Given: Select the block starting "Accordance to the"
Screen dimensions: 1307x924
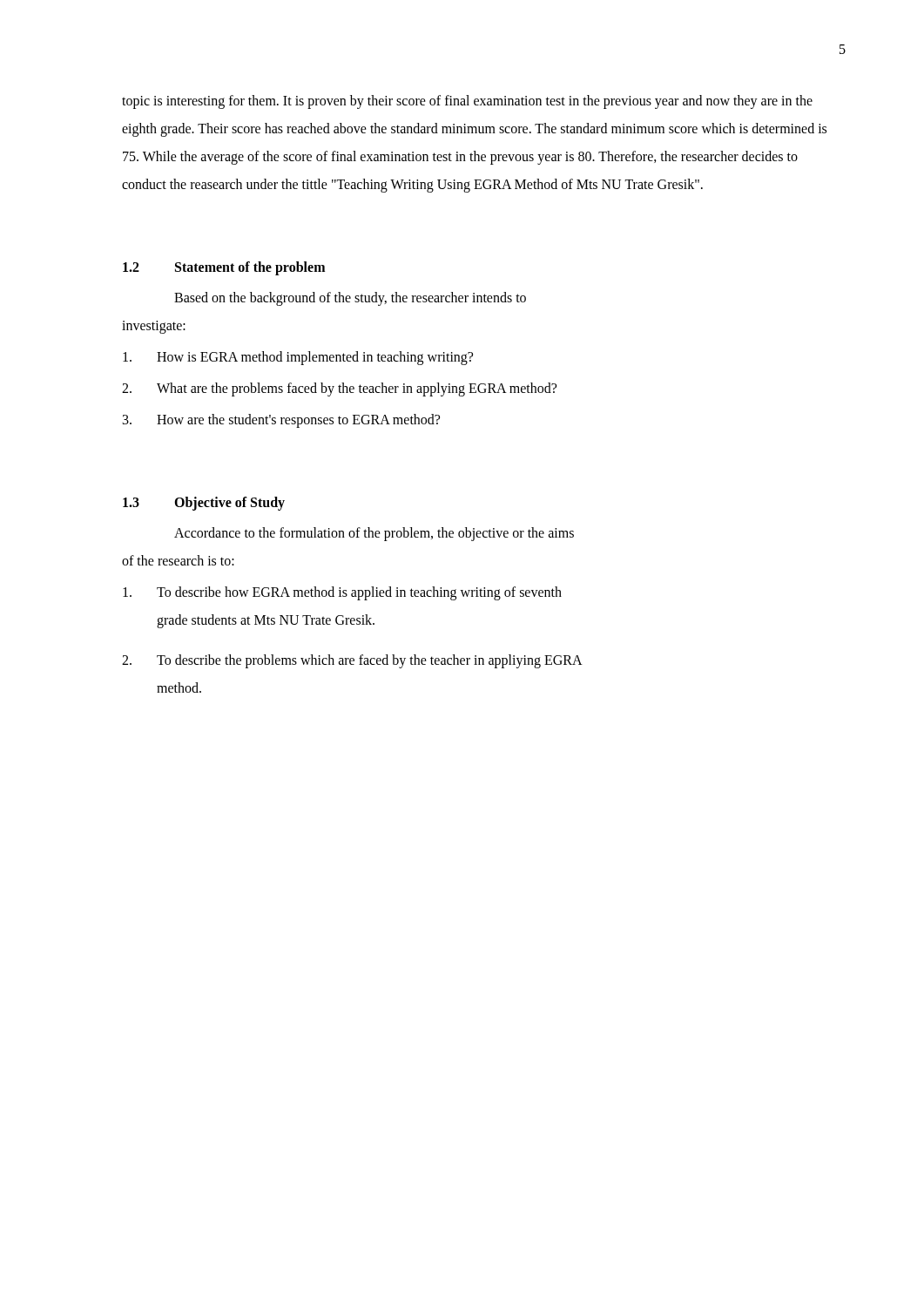Looking at the screenshot, I should pos(475,550).
